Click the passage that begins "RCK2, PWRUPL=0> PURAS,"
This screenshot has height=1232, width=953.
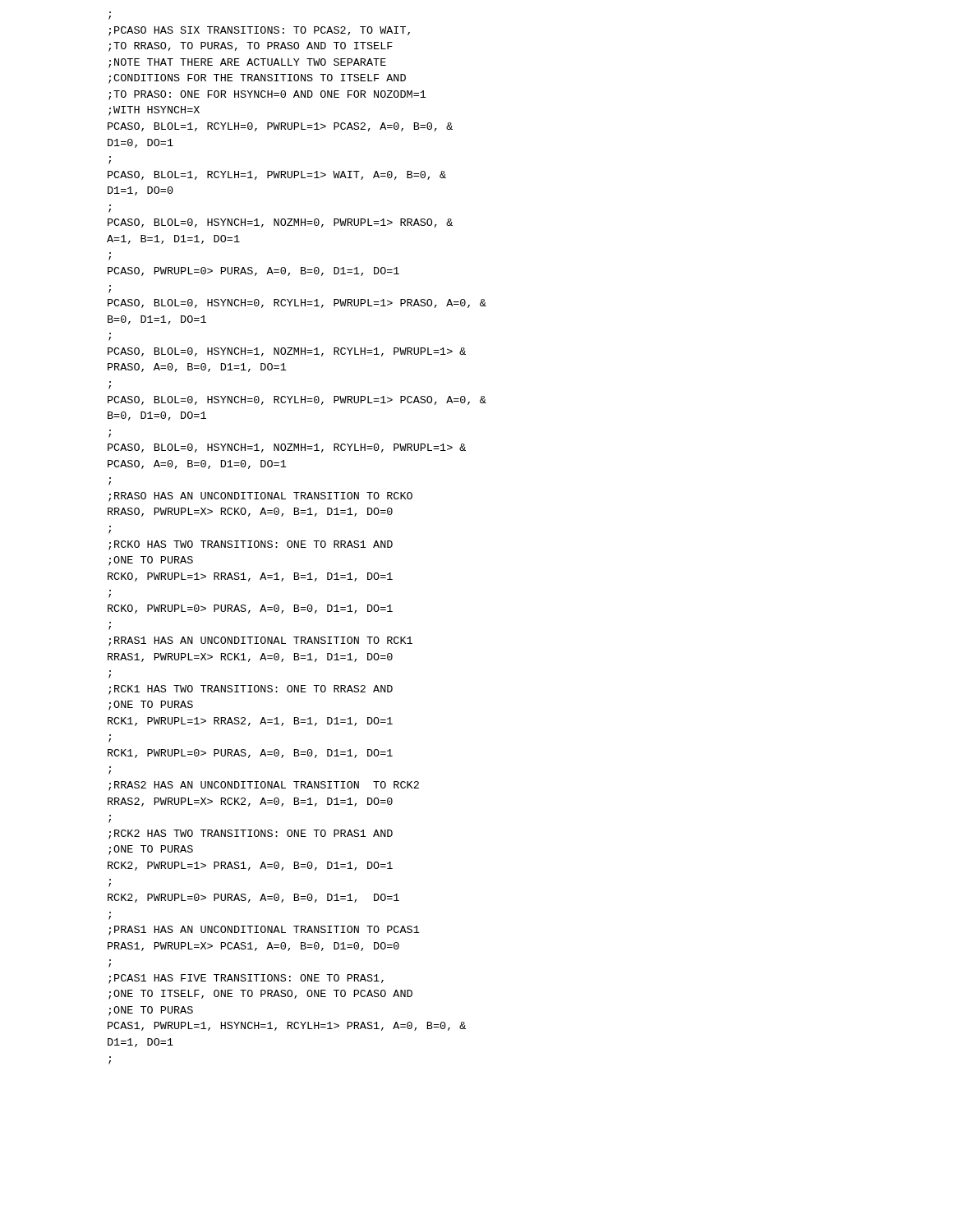[x=253, y=898]
